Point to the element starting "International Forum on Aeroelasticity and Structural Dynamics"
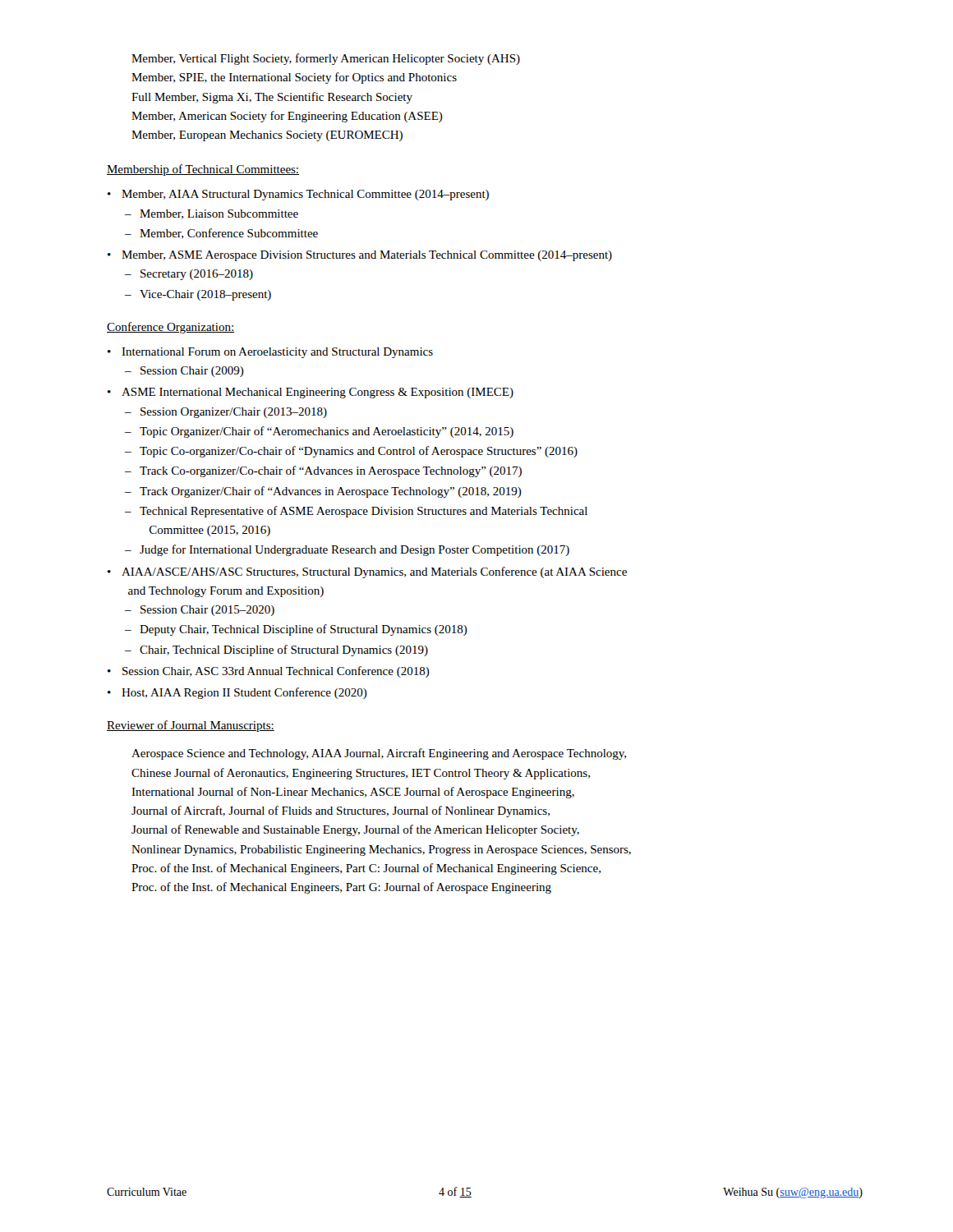Viewport: 953px width, 1232px height. pos(277,353)
